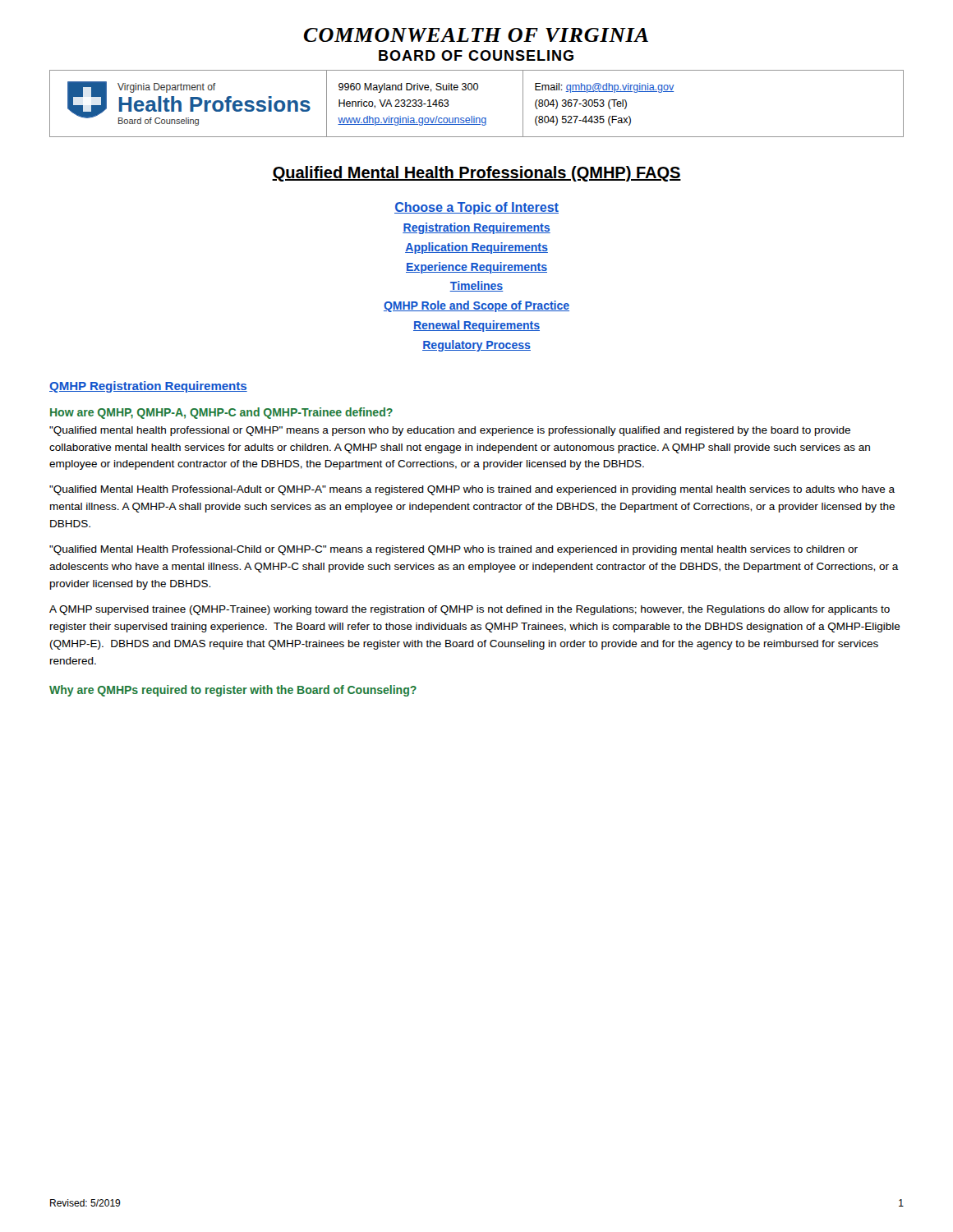Point to the block beginning ""Qualified mental health professional or"

click(x=460, y=447)
